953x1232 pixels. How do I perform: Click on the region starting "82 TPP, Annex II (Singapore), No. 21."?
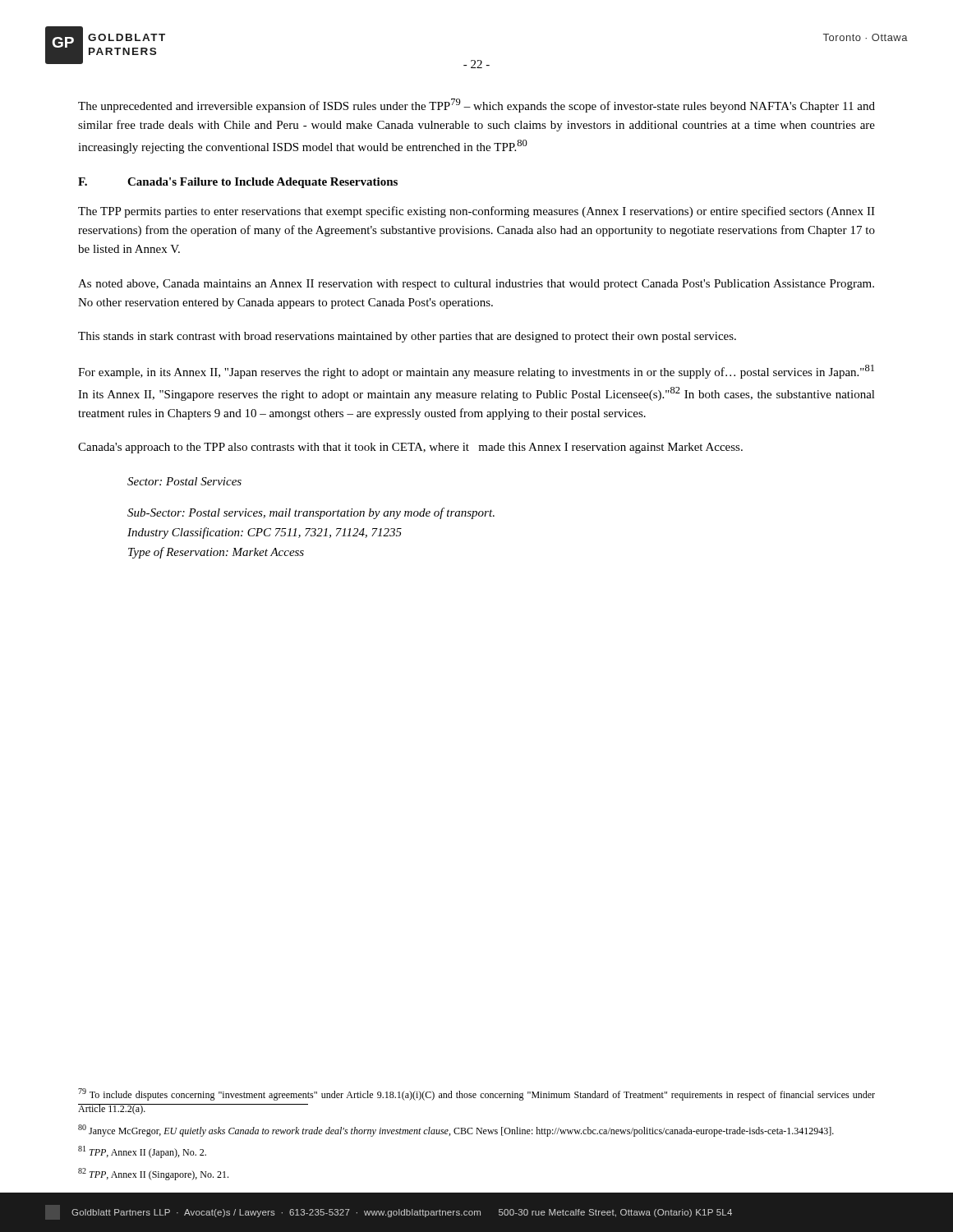coord(154,1173)
